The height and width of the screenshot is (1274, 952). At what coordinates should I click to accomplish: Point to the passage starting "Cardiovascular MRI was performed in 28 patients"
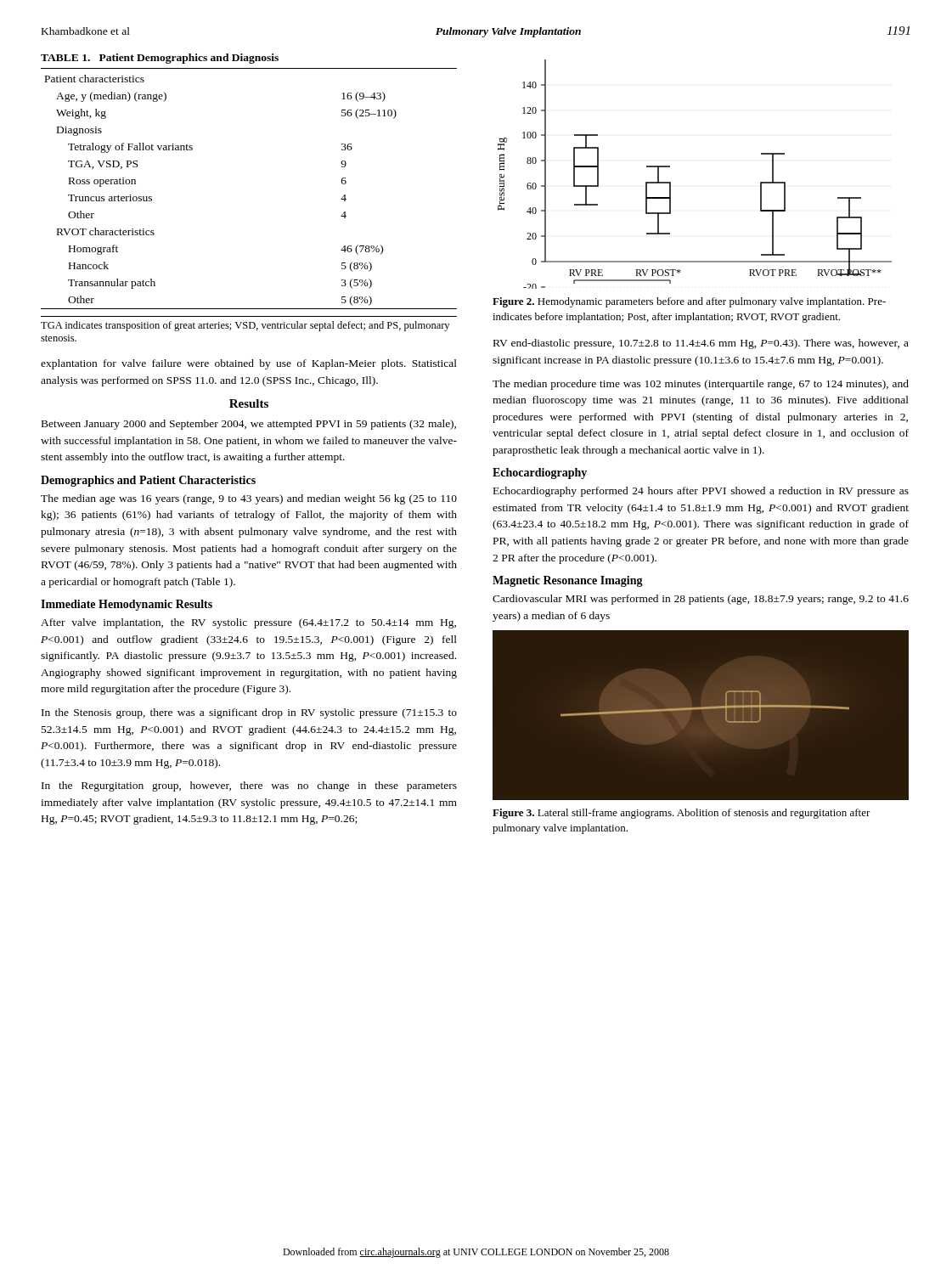701,607
